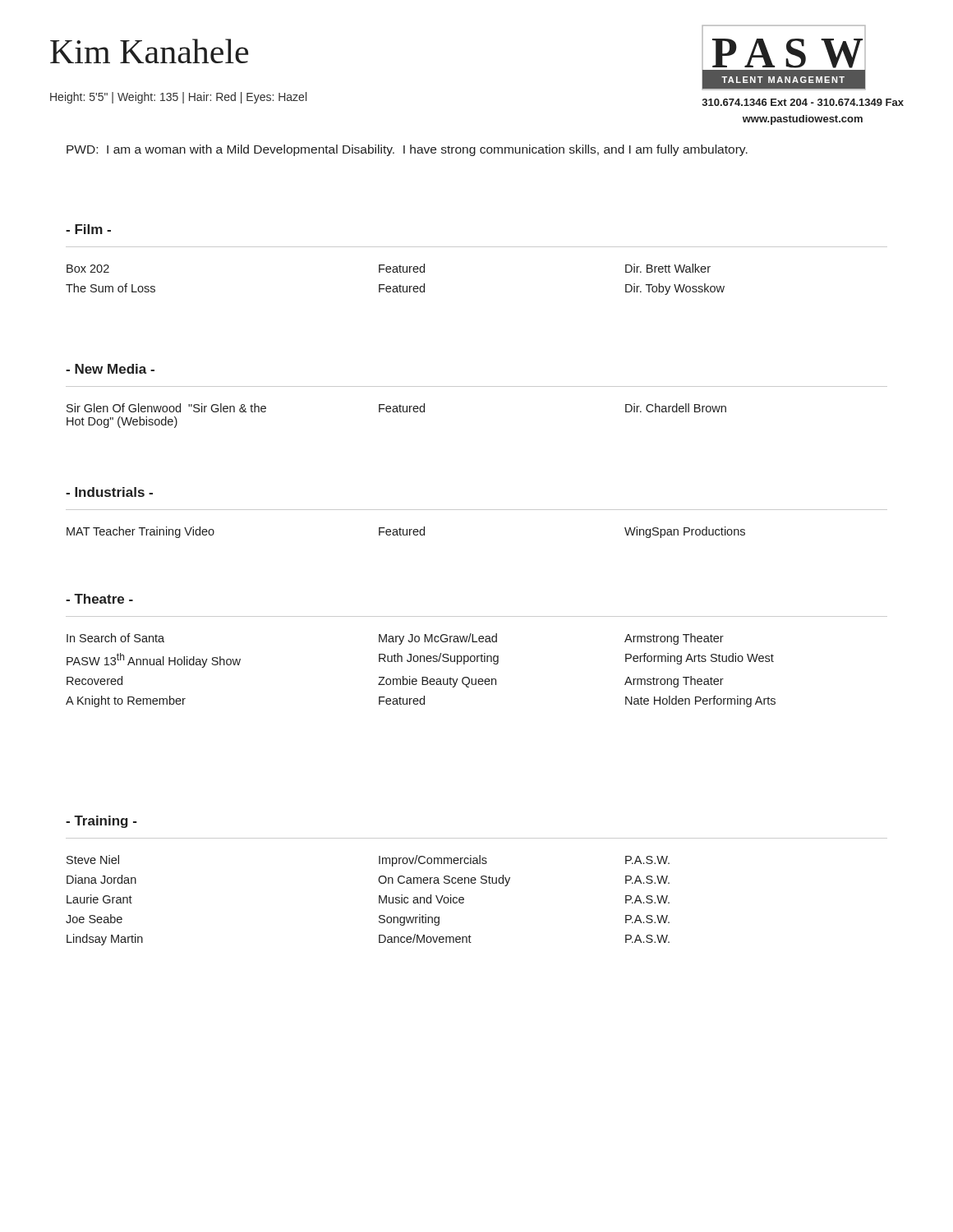Select the table that reads "Dir. Toby Wosskow"
953x1232 pixels.
click(476, 278)
